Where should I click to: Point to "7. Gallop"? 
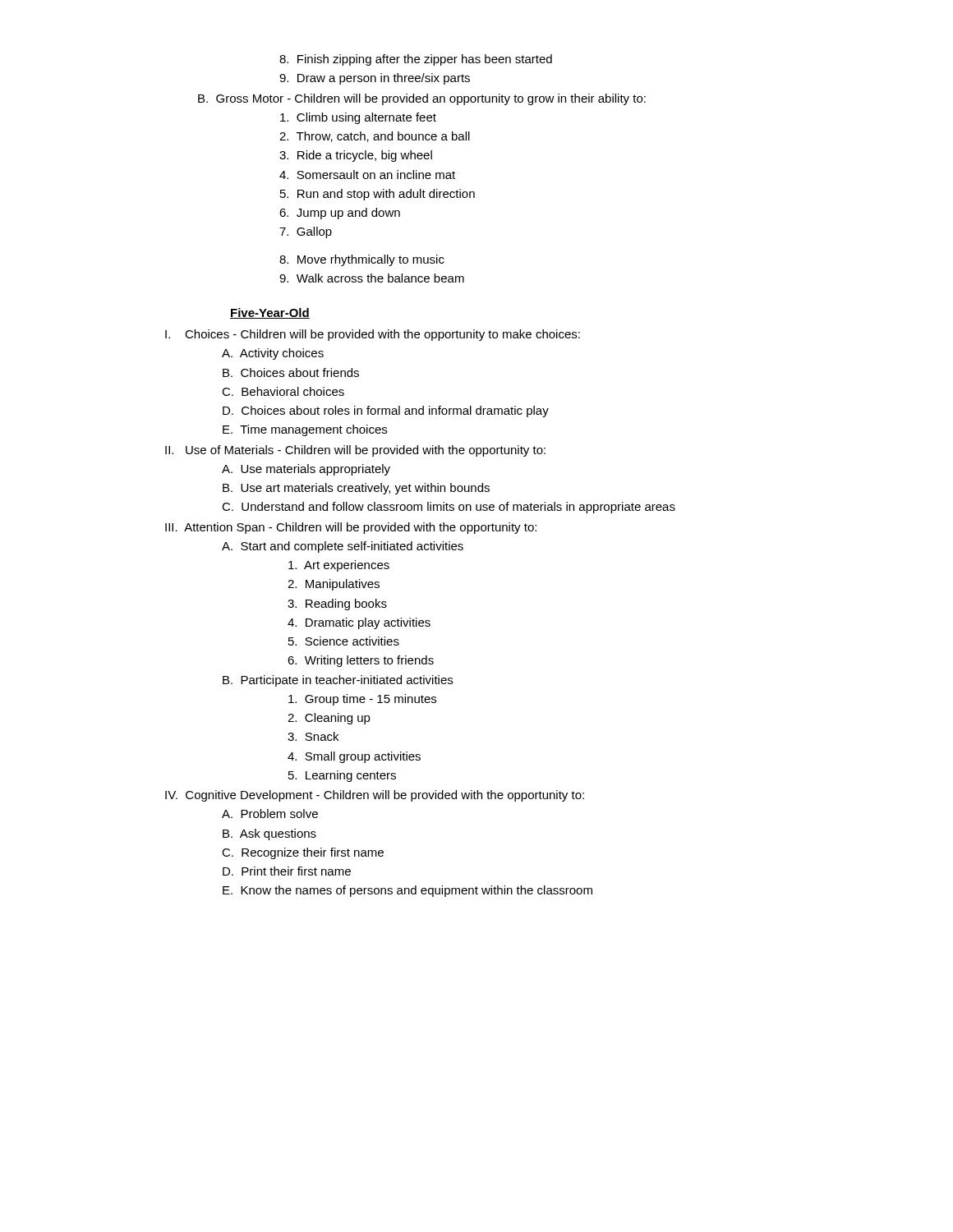click(x=306, y=231)
